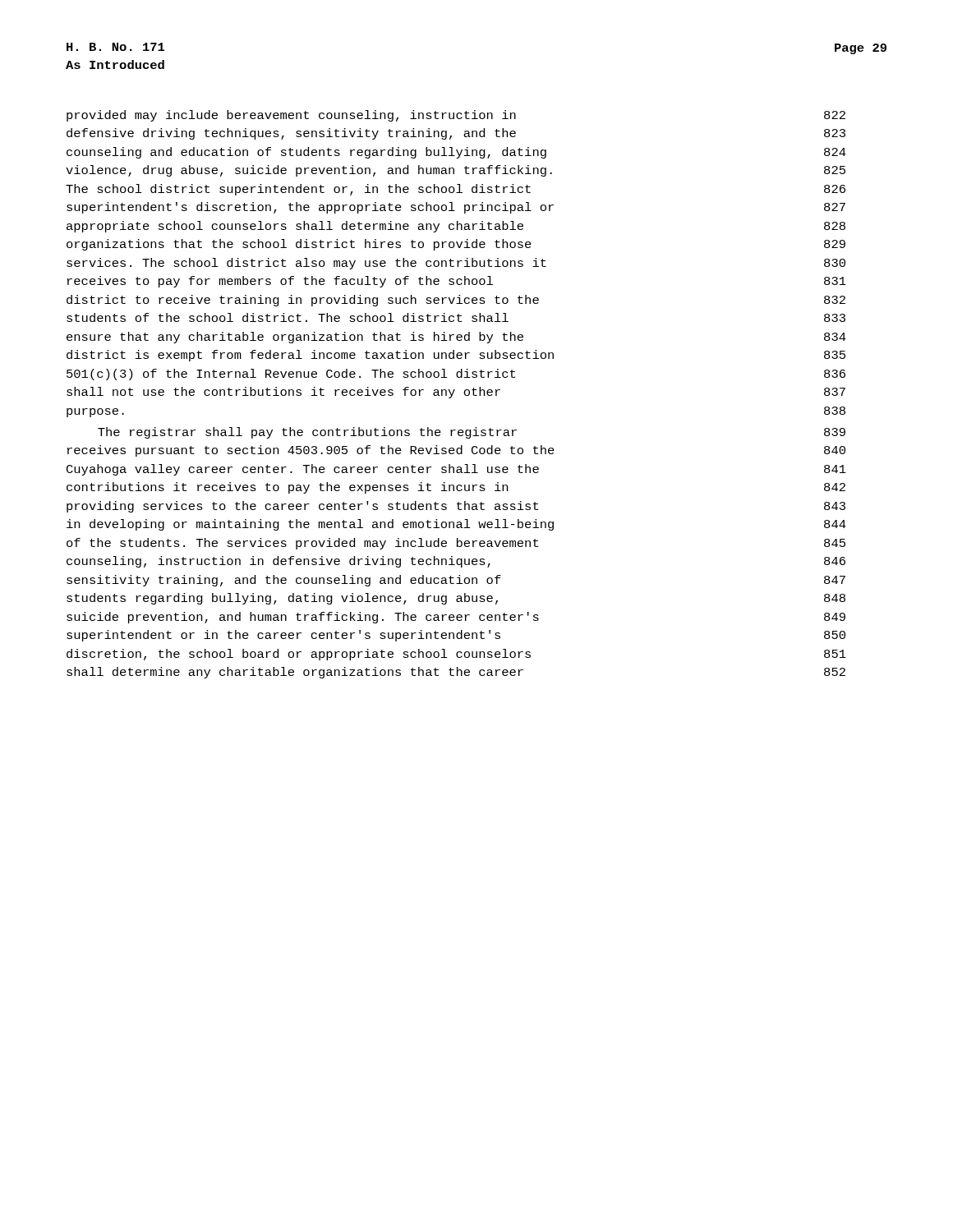Viewport: 953px width, 1232px height.
Task: Locate the text block containing "provided may include bereavement counseling, instruction in822"
Action: 456,264
